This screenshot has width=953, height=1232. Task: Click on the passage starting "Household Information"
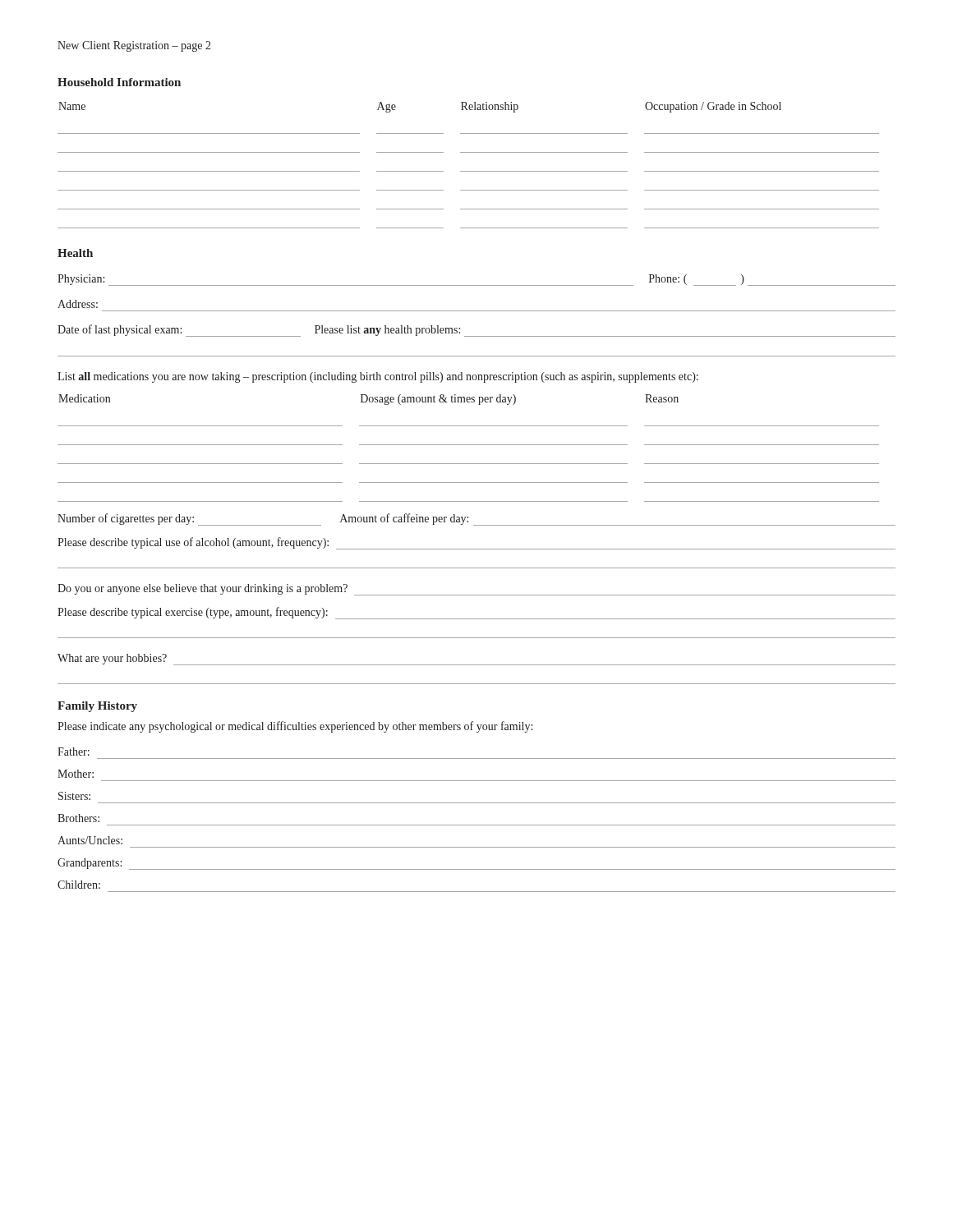(119, 82)
